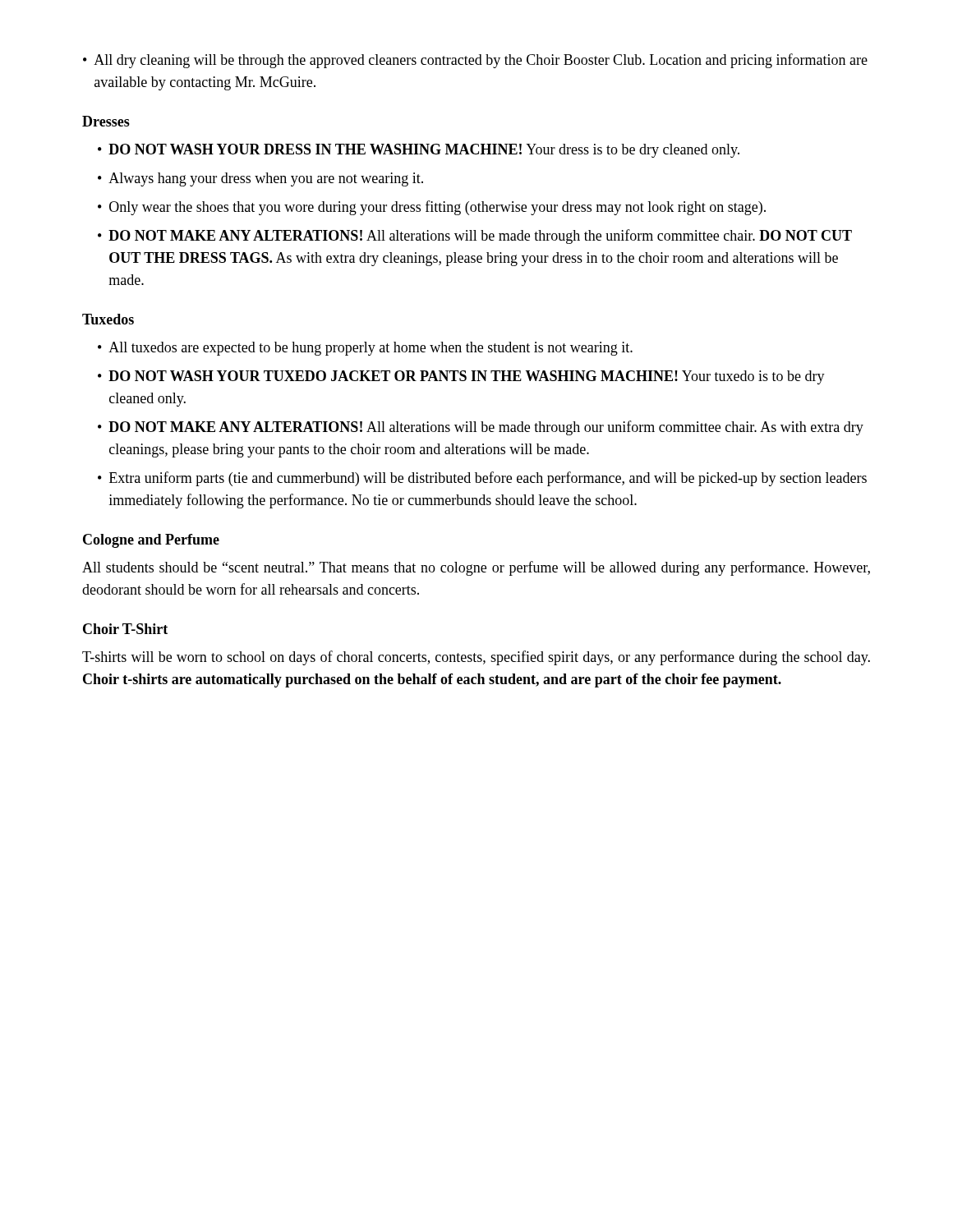Locate the element starting "• Extra uniform parts (tie and"
Screen dimensions: 1232x953
(484, 489)
